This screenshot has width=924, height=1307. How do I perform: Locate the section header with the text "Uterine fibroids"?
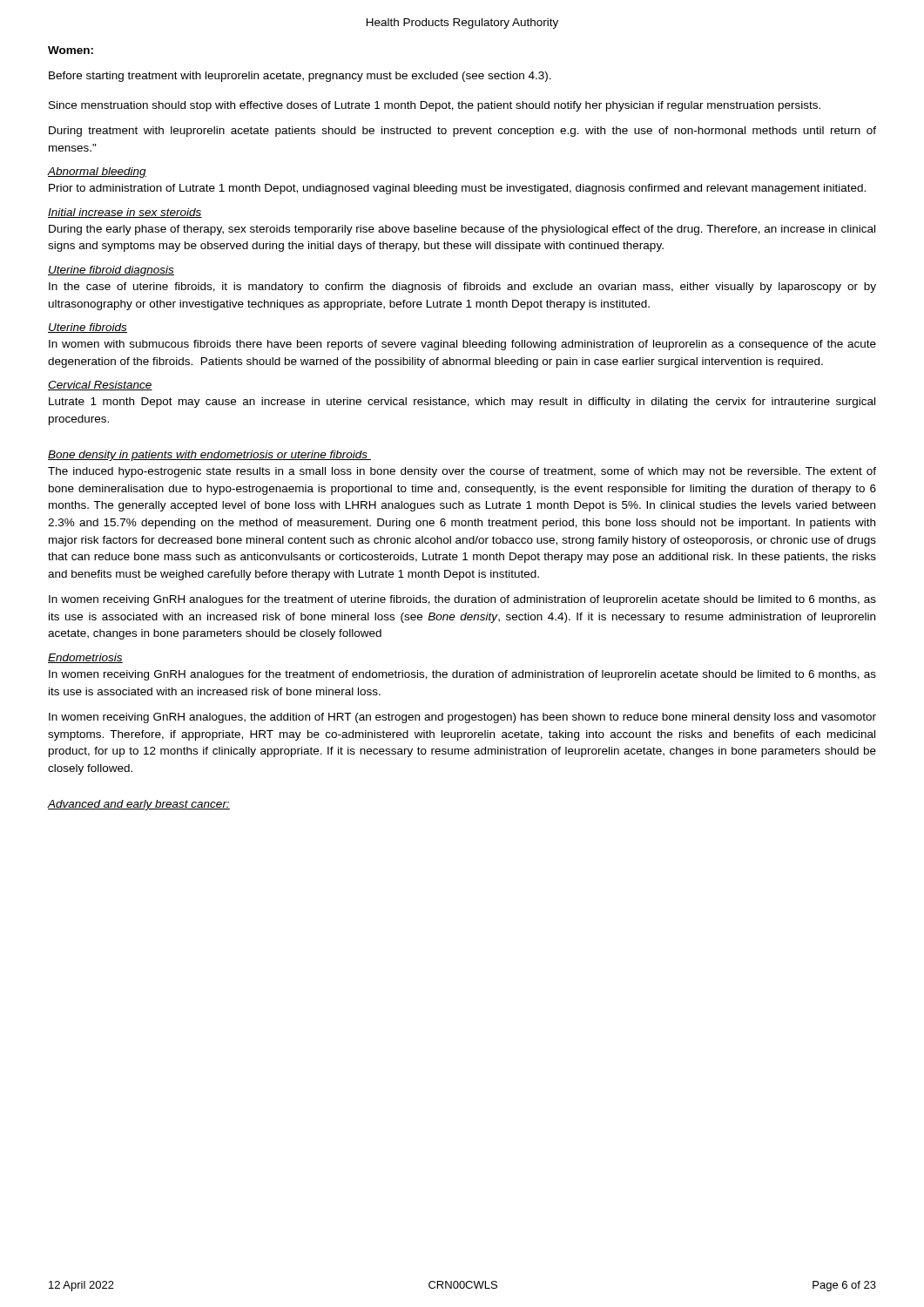pos(87,327)
